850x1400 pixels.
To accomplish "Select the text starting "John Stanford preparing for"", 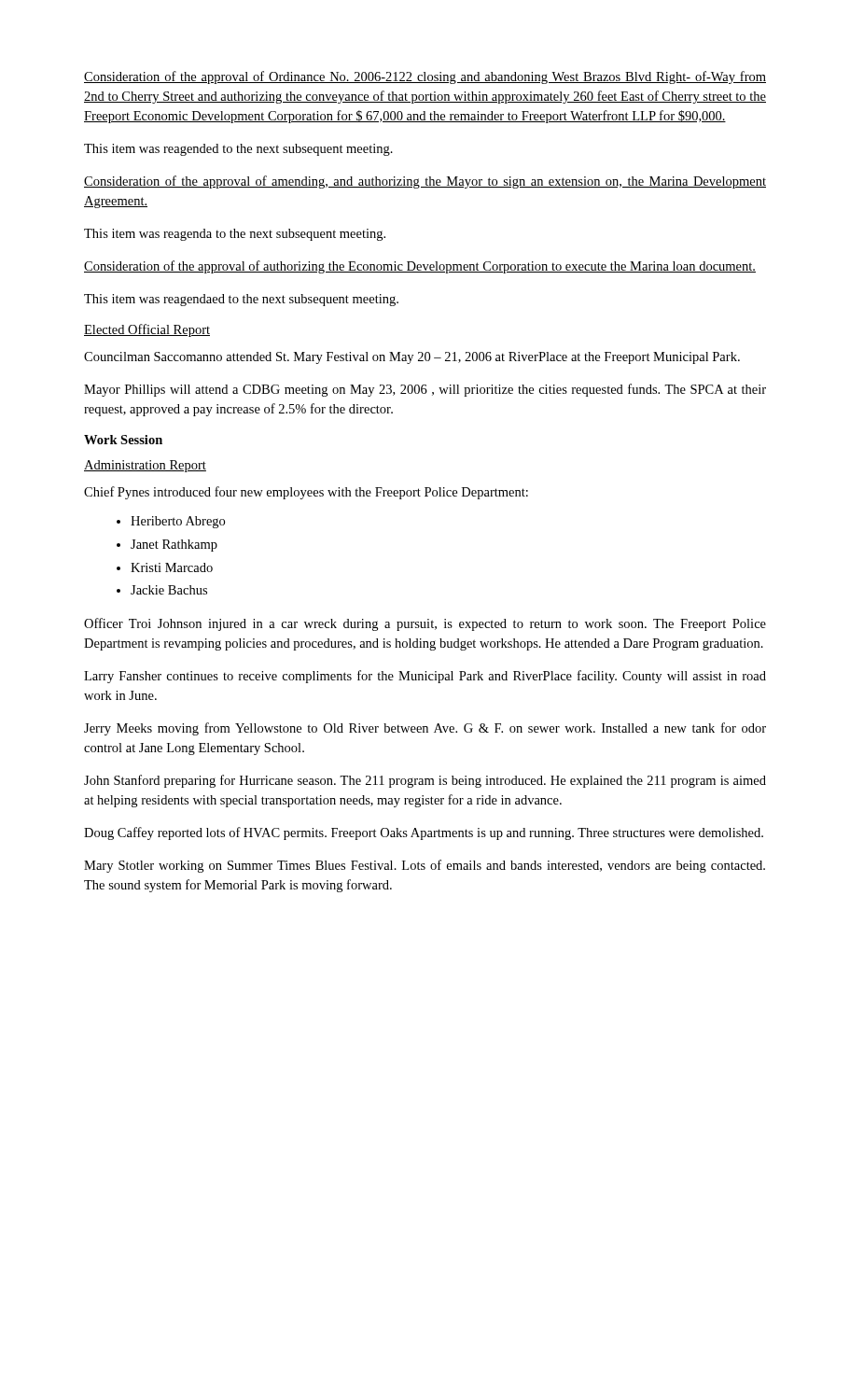I will pos(425,790).
